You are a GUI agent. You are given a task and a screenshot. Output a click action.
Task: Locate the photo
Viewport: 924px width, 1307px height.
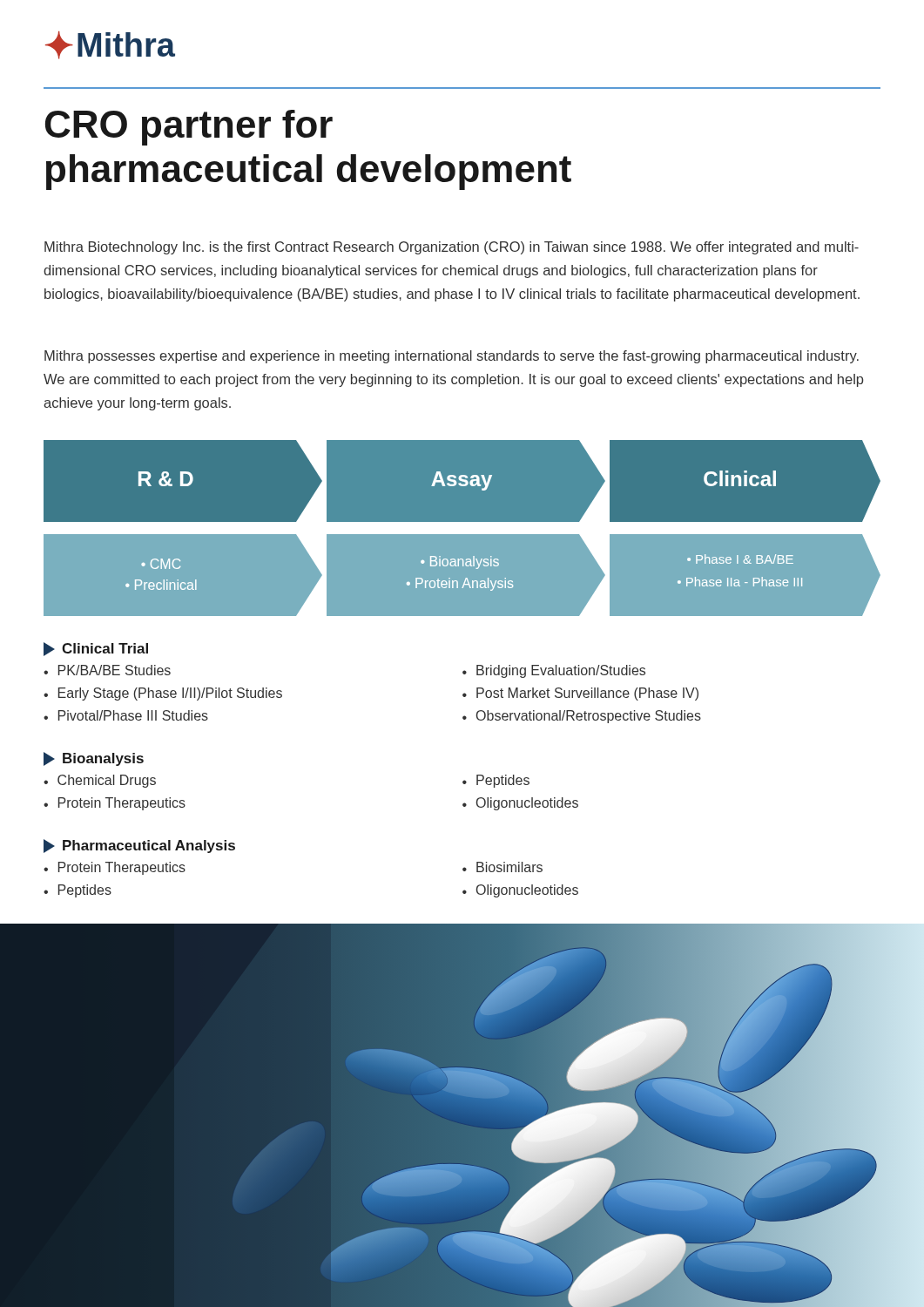click(x=462, y=1115)
